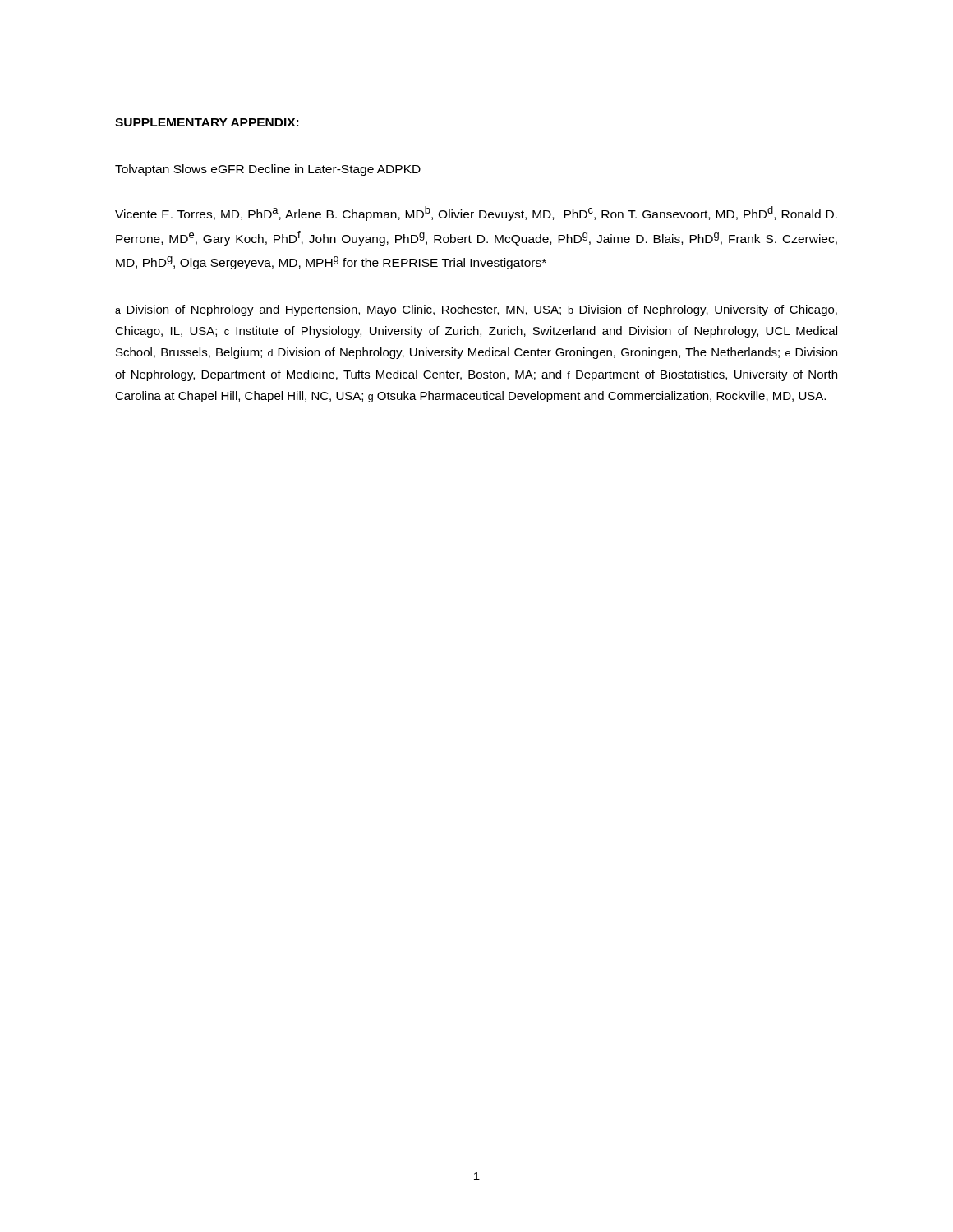Point to the region starting "a Division of"
This screenshot has width=953, height=1232.
(x=476, y=352)
